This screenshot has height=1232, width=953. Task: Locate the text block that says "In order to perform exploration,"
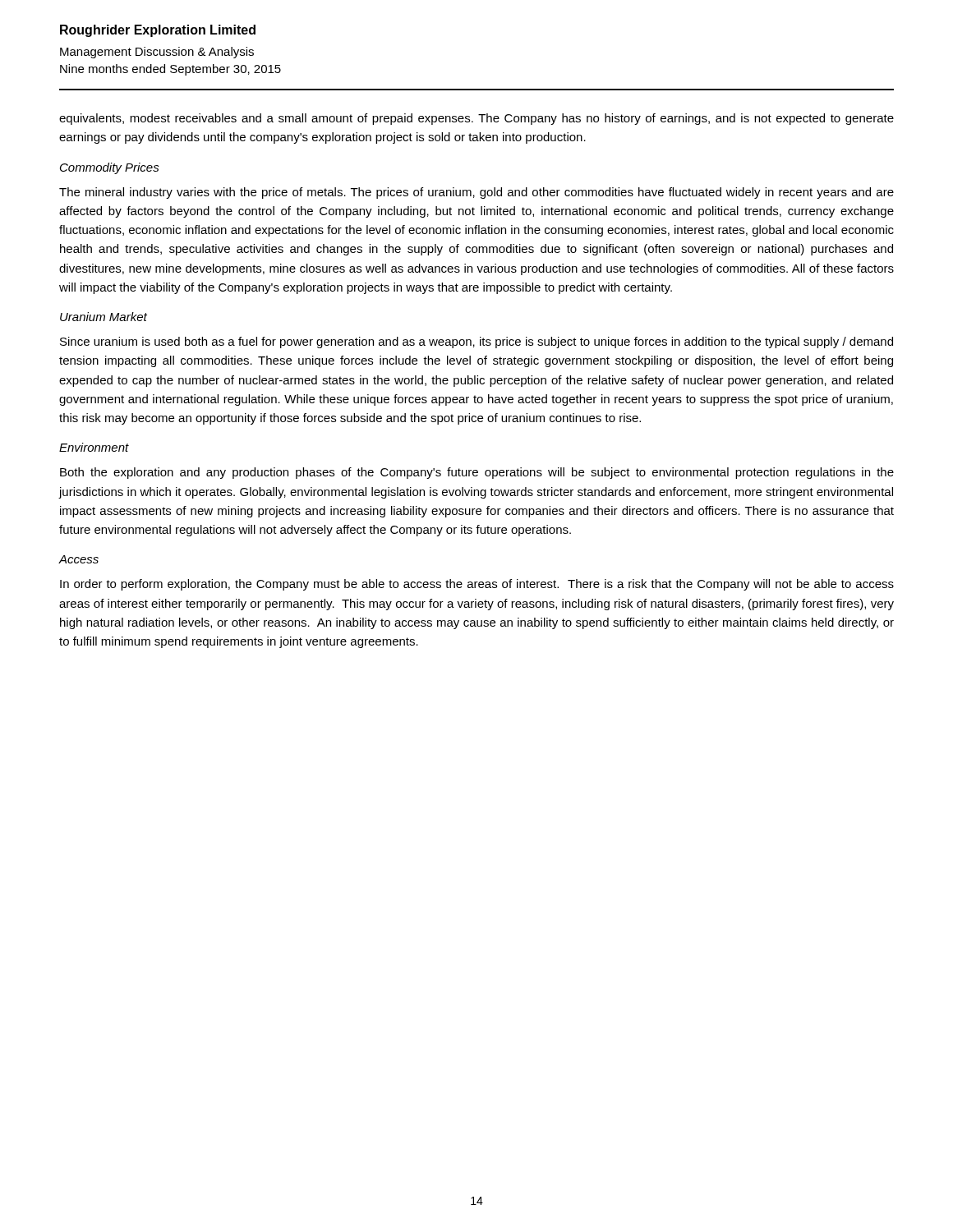tap(476, 612)
